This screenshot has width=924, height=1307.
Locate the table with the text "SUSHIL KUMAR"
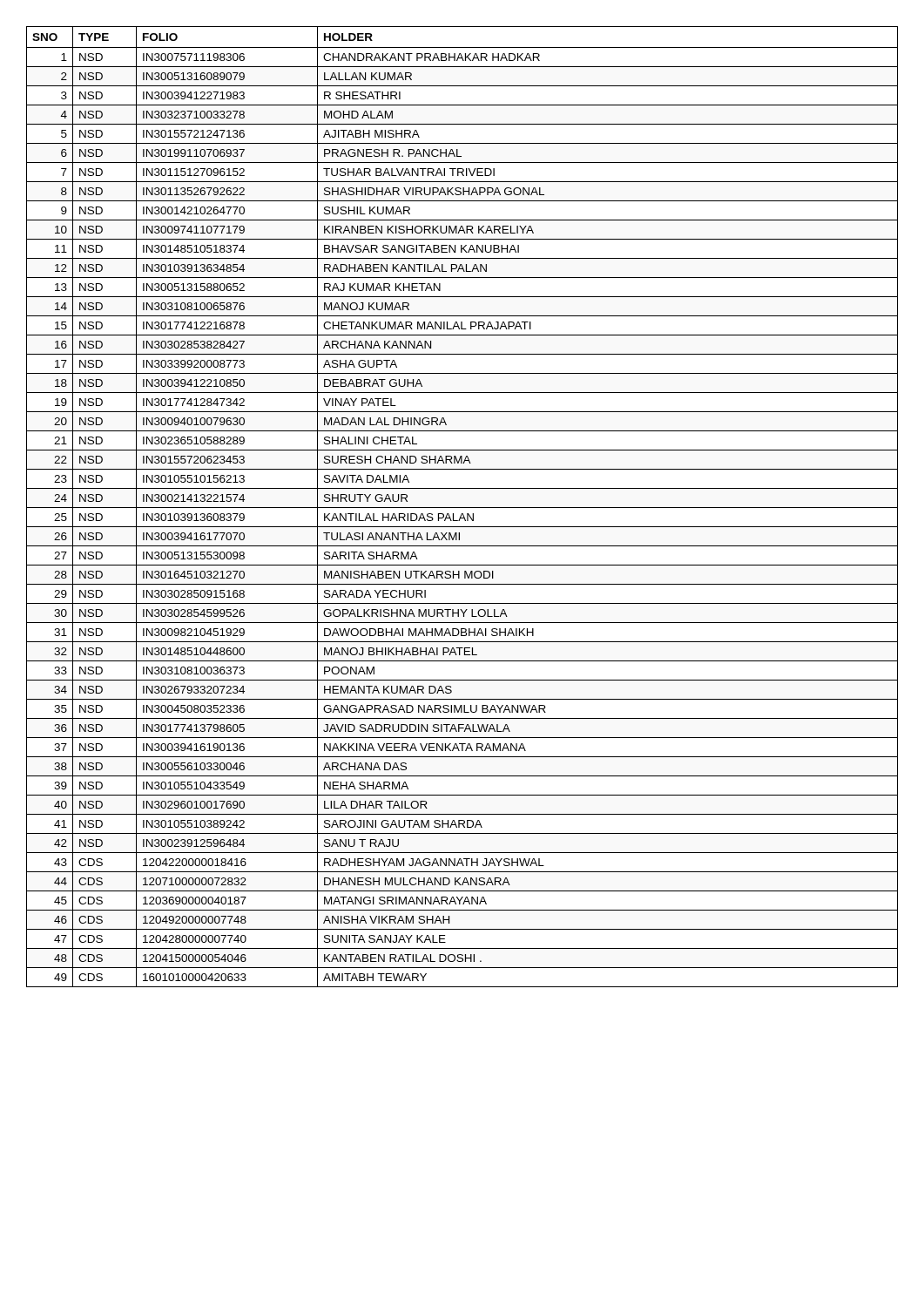(x=462, y=507)
